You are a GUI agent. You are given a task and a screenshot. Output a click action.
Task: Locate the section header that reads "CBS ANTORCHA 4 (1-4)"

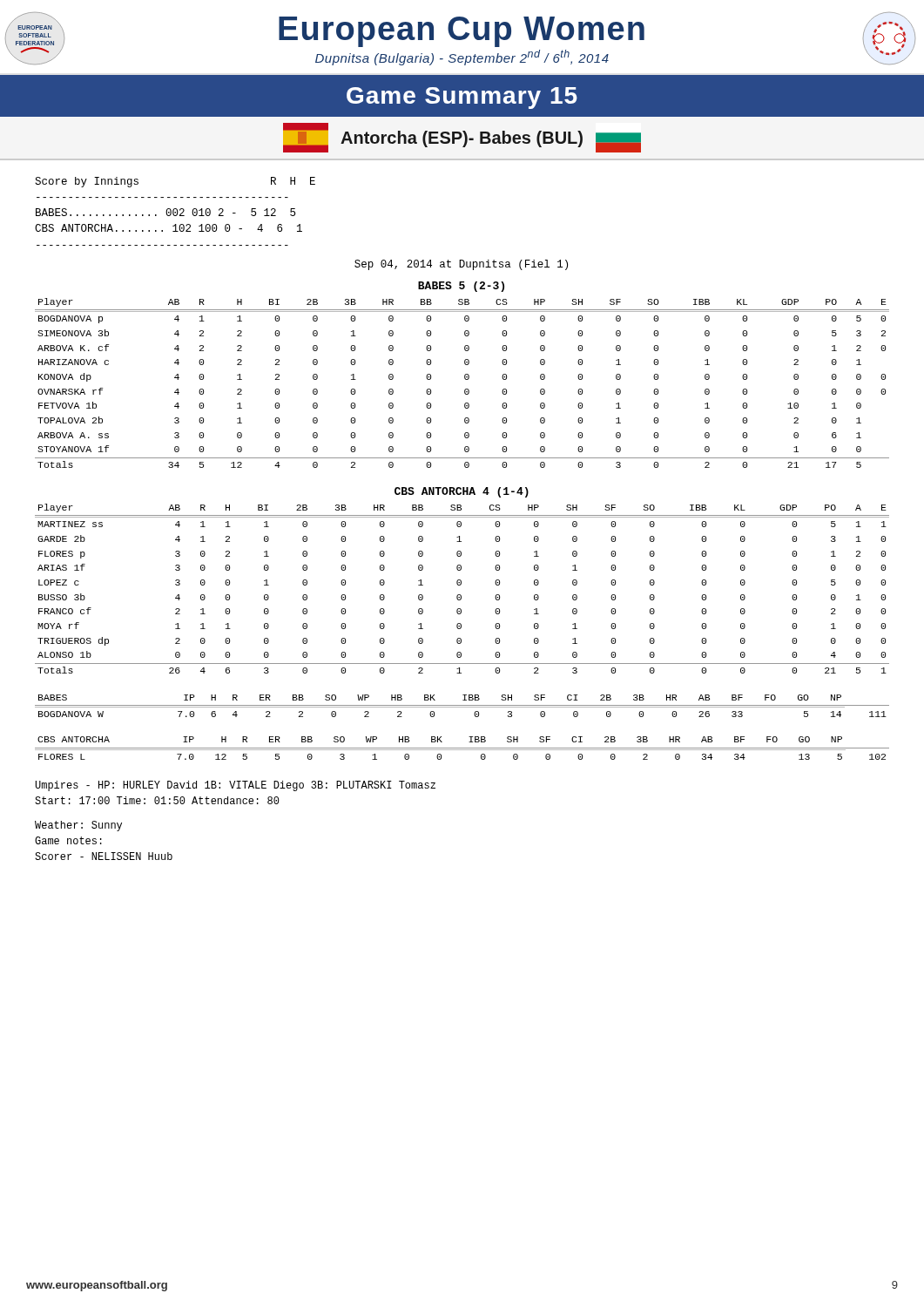point(462,492)
